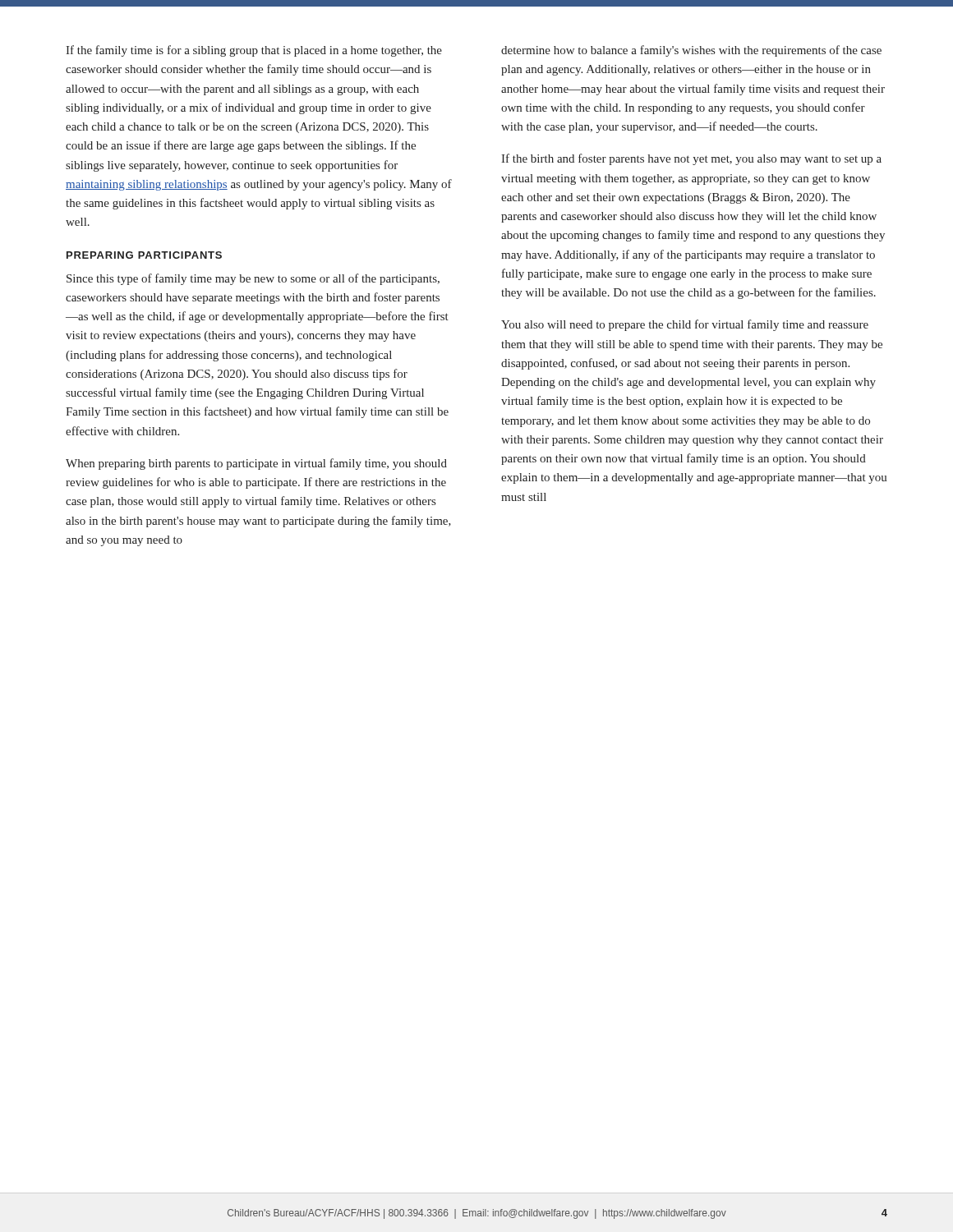The height and width of the screenshot is (1232, 953).
Task: Click on the text block starting "PREPARING PARTICIPANTS"
Action: (144, 255)
